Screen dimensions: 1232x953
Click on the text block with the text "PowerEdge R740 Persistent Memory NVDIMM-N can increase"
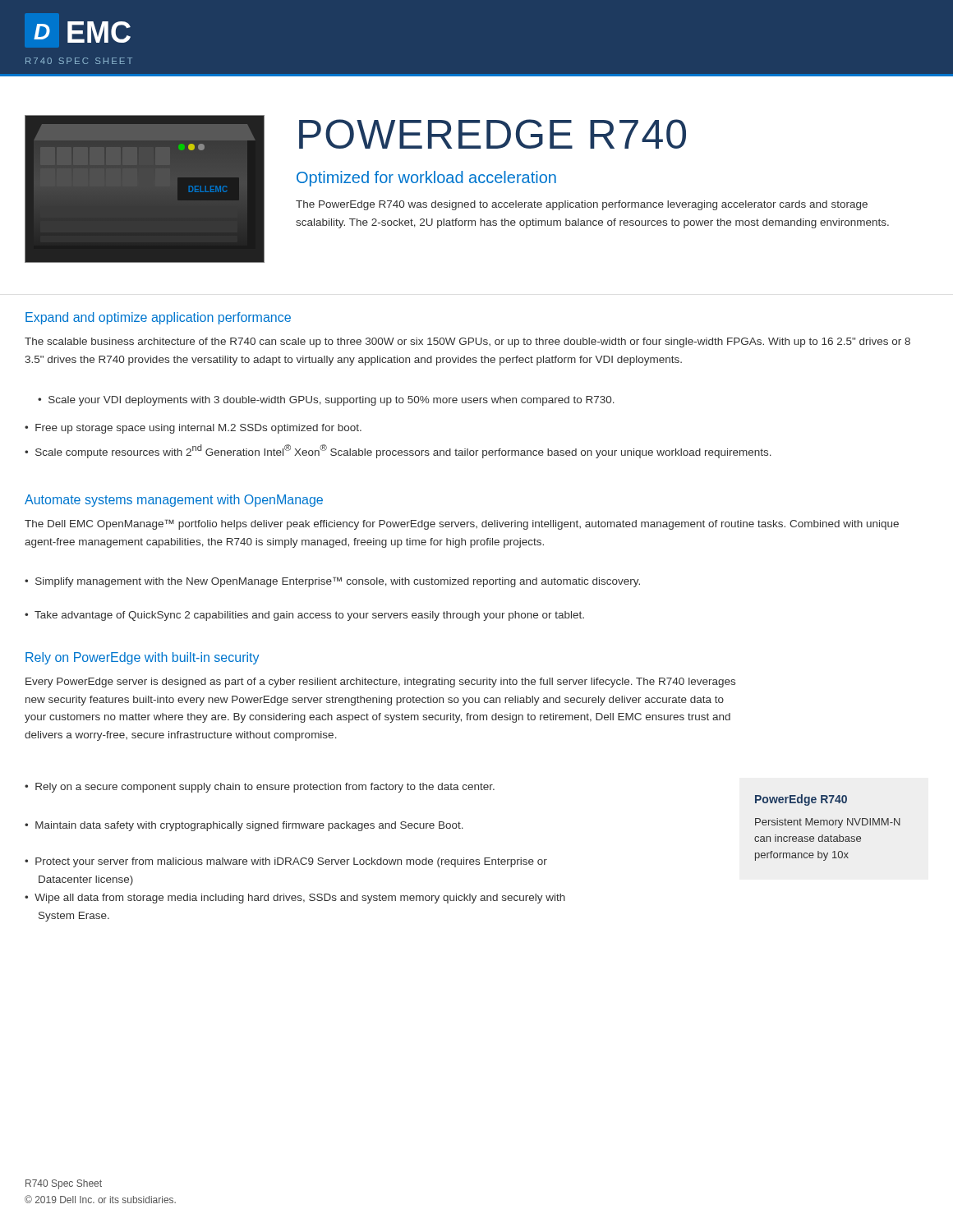[834, 828]
